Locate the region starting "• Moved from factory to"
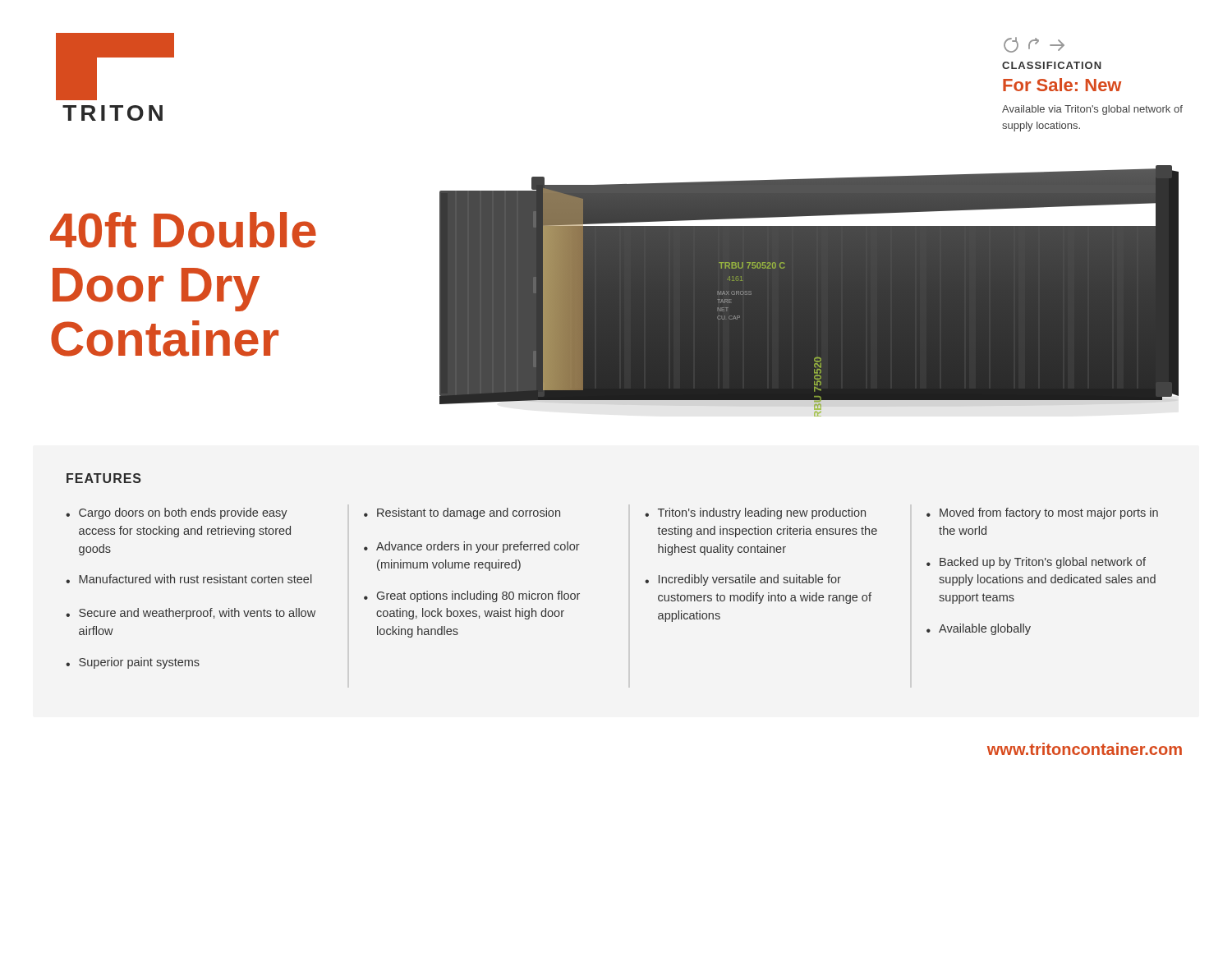1232x953 pixels. point(1046,522)
